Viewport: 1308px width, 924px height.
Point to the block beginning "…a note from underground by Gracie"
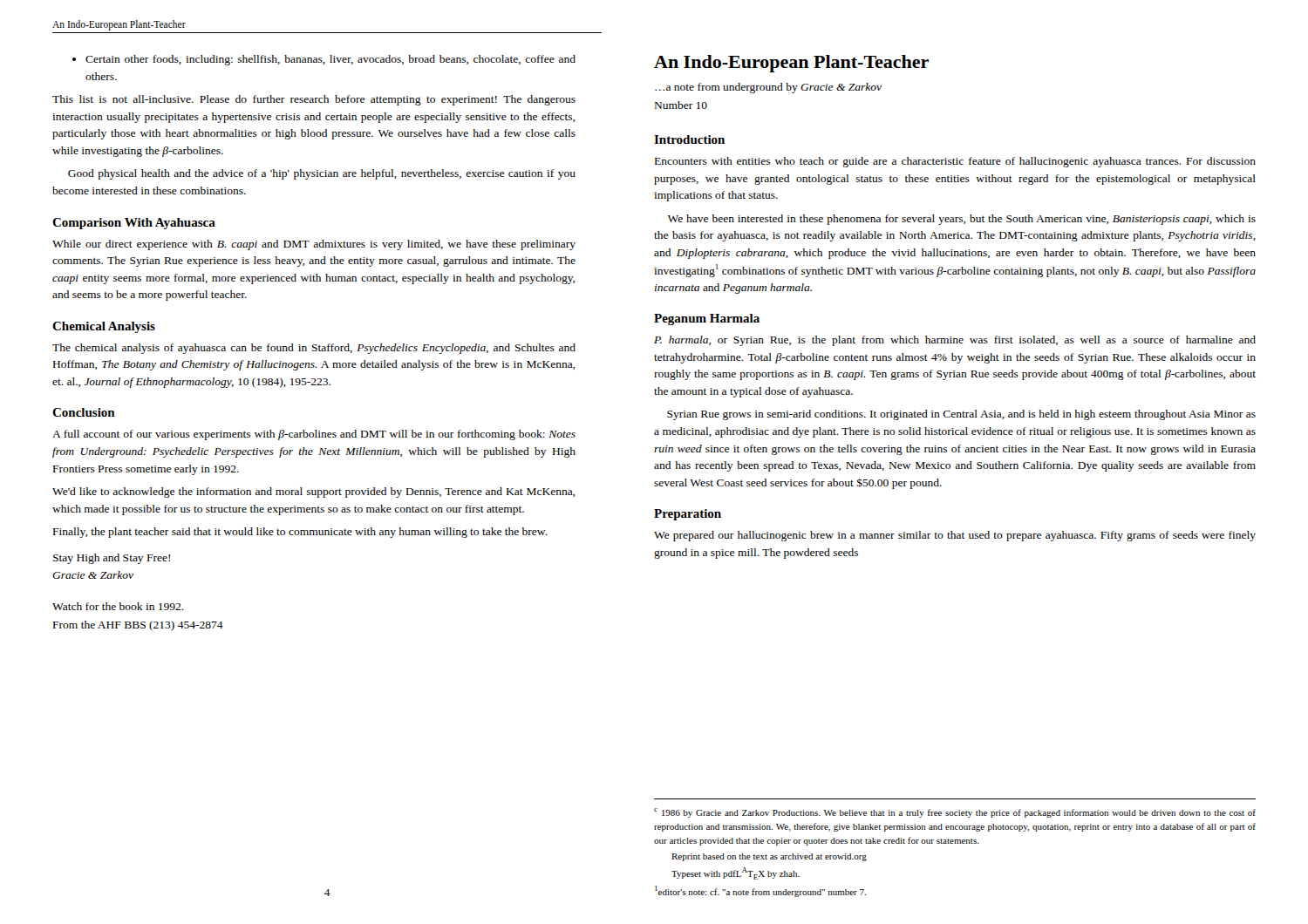tap(768, 88)
